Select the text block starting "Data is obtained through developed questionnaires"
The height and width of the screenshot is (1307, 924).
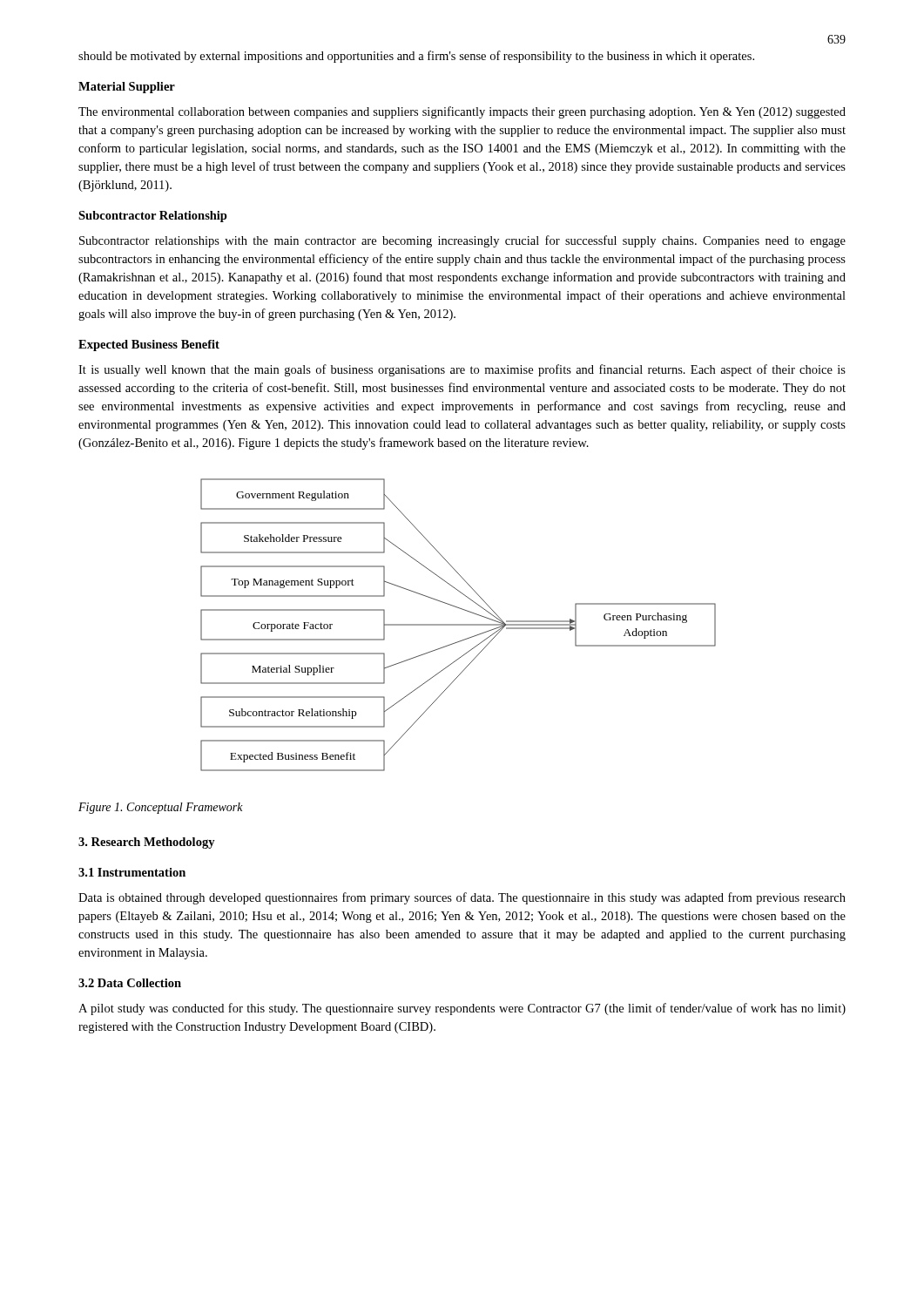pyautogui.click(x=462, y=925)
